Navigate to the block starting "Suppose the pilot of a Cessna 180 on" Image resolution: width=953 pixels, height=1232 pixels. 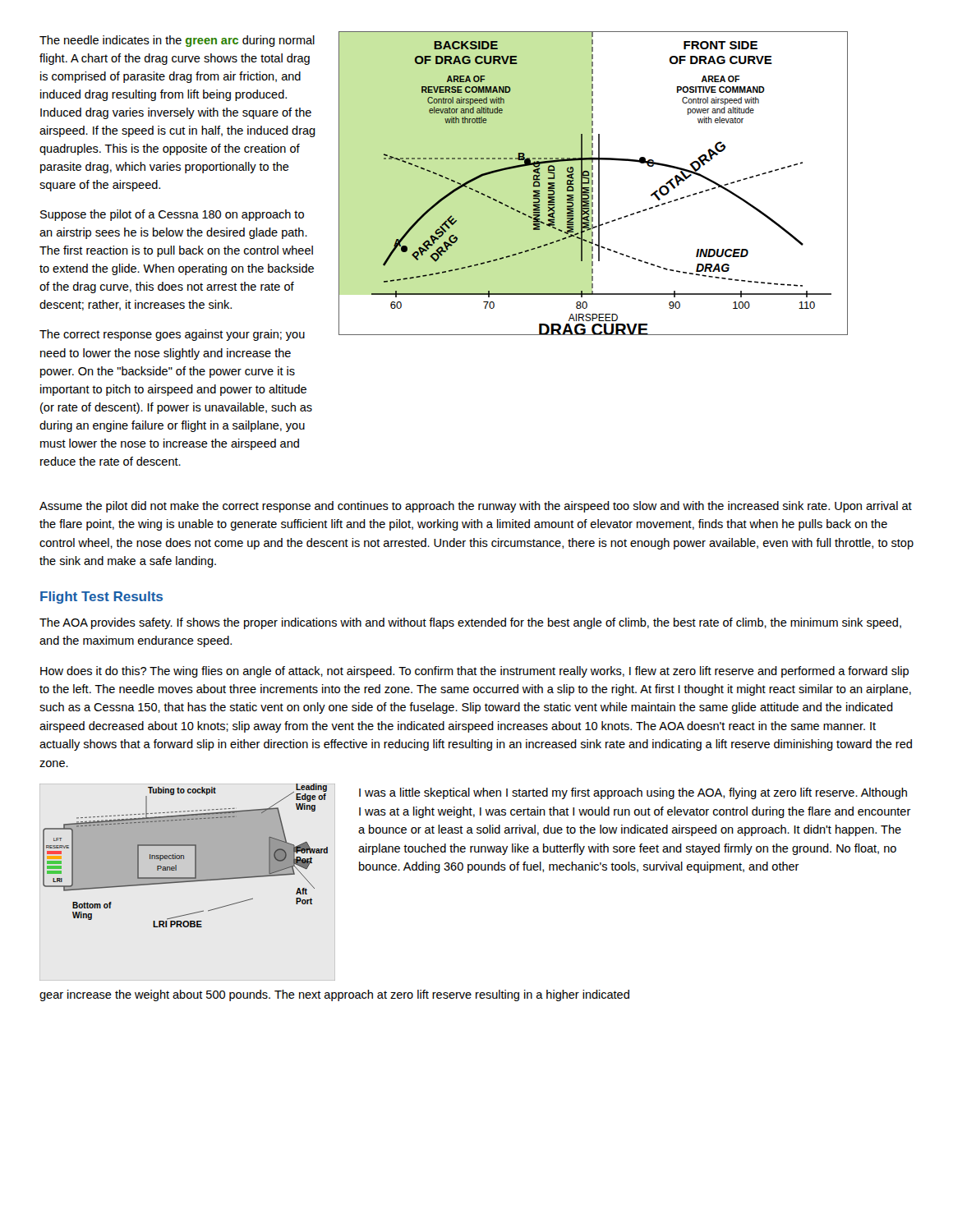(177, 260)
